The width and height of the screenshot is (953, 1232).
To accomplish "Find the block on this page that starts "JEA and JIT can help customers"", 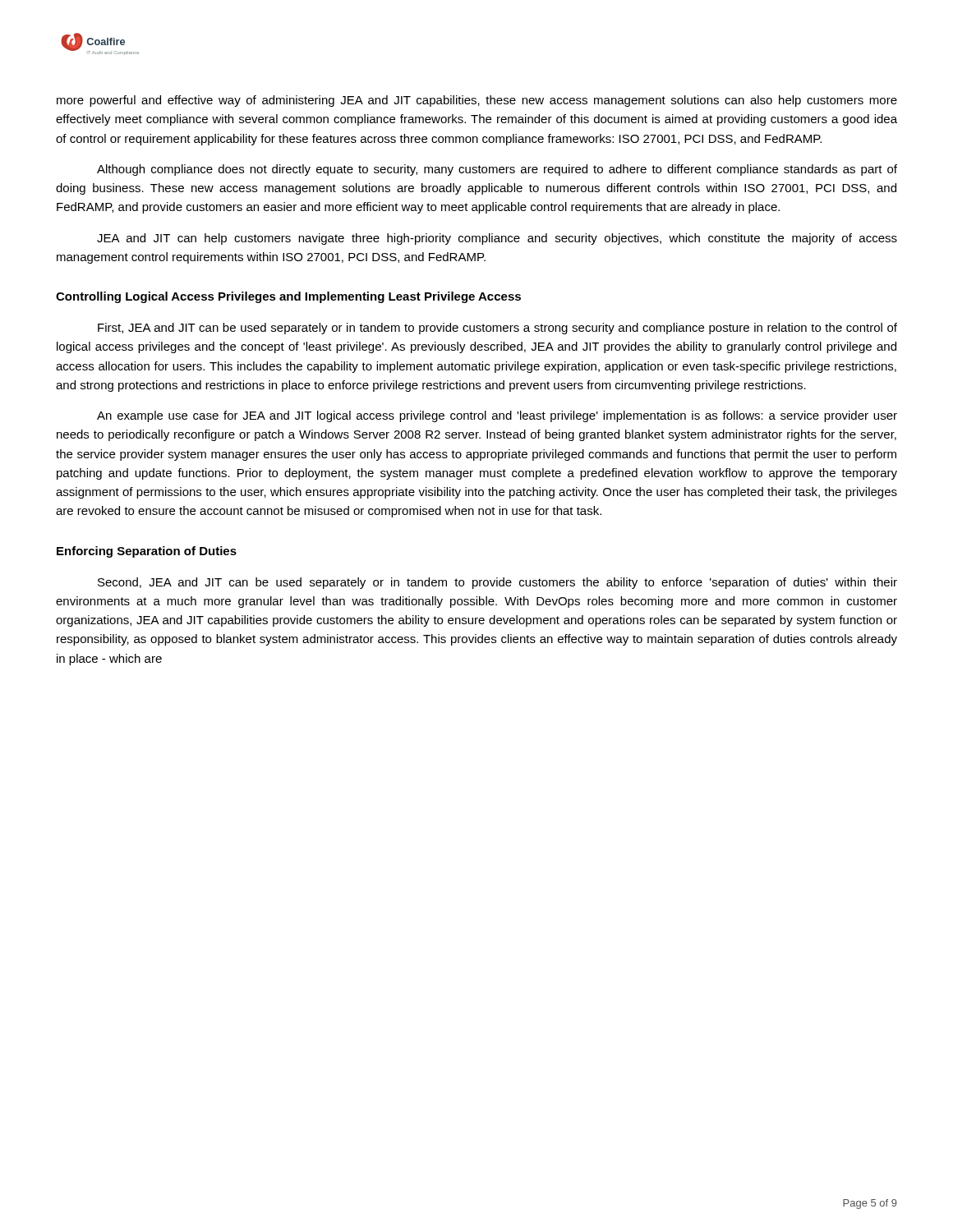I will coord(476,247).
